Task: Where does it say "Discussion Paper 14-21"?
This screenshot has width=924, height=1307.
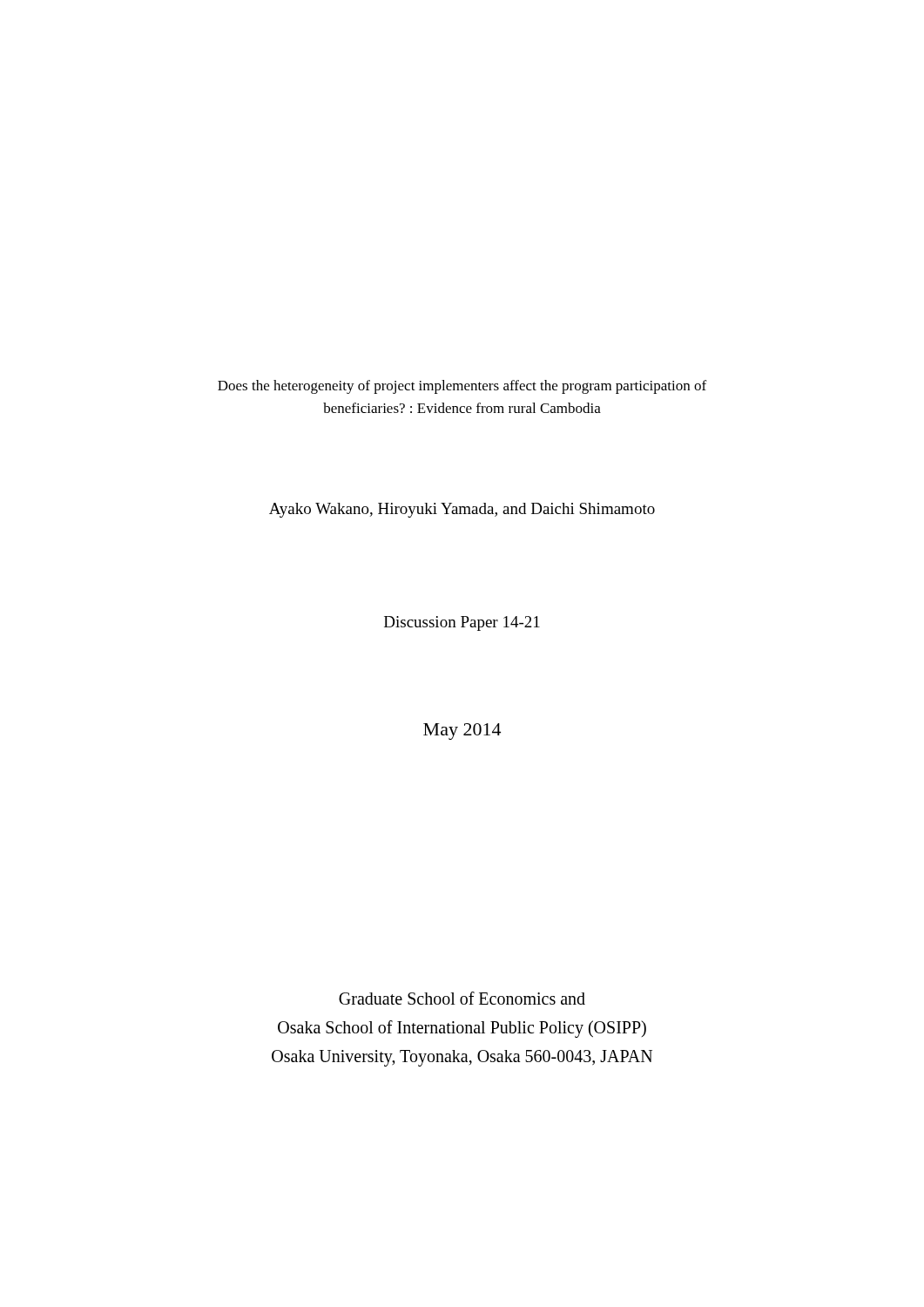Action: (462, 622)
